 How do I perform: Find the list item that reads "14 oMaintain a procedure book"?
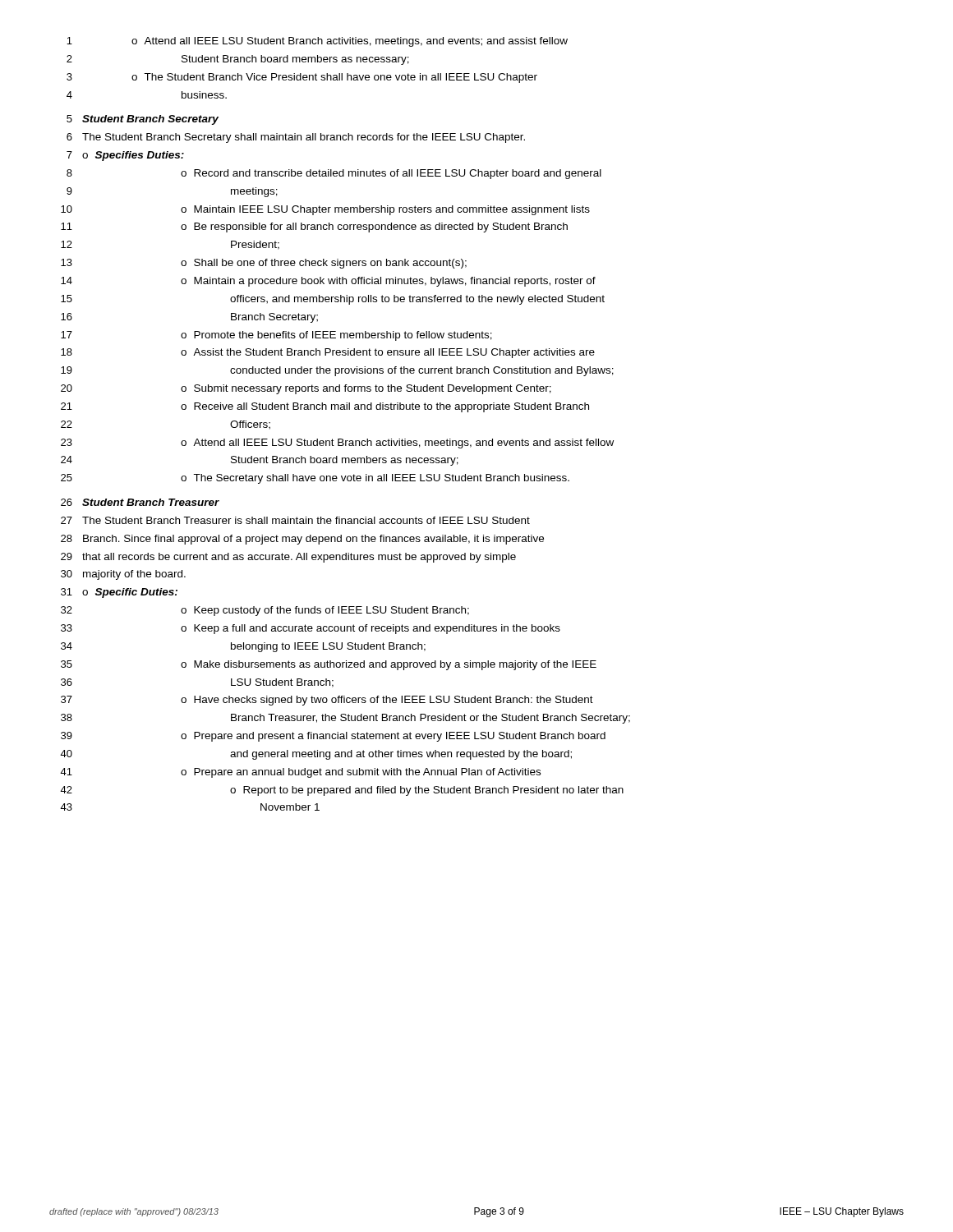click(x=476, y=281)
